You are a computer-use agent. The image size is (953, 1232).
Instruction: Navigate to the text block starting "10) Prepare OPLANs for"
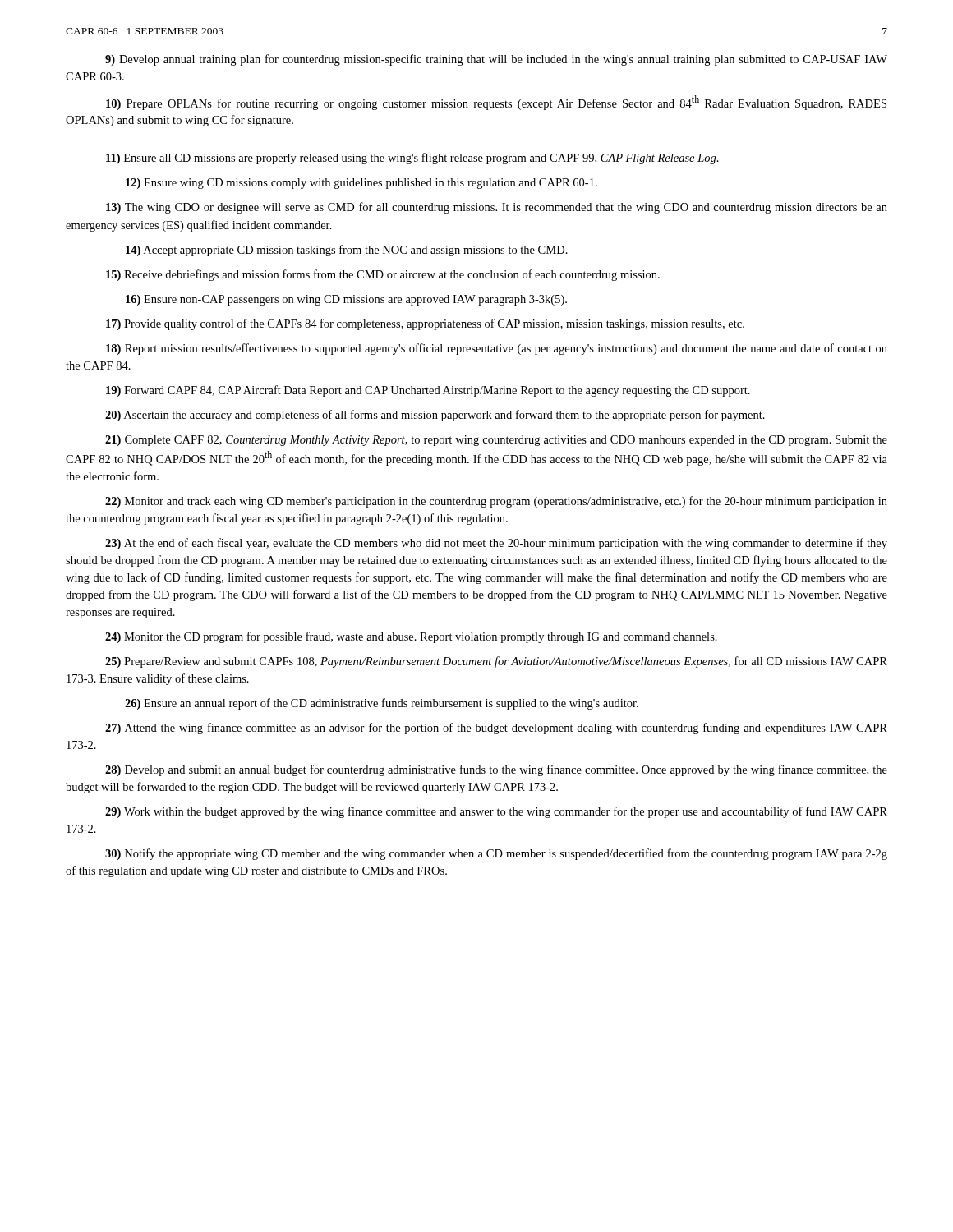pyautogui.click(x=476, y=110)
